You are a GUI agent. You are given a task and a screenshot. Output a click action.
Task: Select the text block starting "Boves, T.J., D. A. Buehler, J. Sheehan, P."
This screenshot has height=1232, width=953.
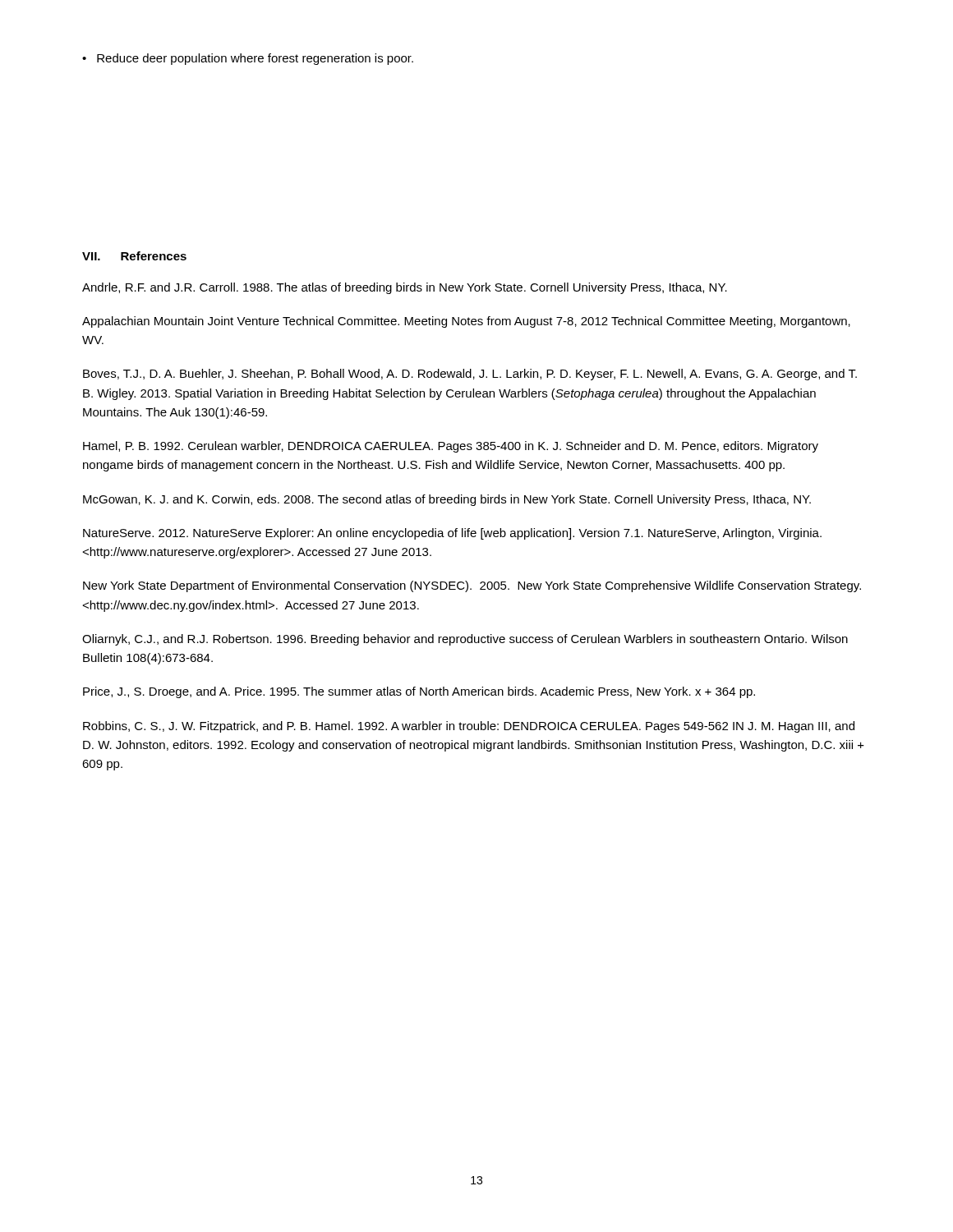click(x=470, y=393)
